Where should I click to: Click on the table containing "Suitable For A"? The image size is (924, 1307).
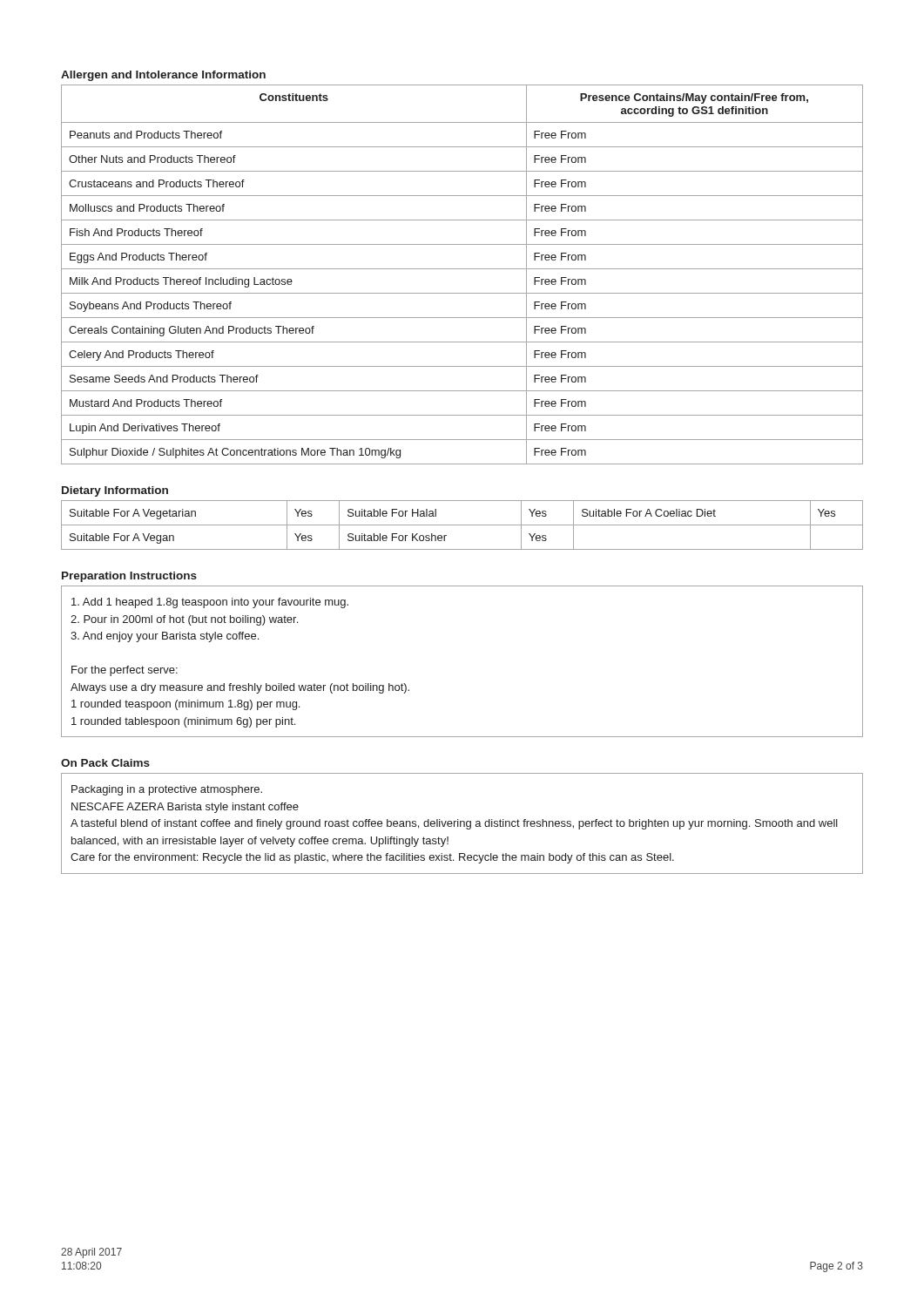(462, 525)
